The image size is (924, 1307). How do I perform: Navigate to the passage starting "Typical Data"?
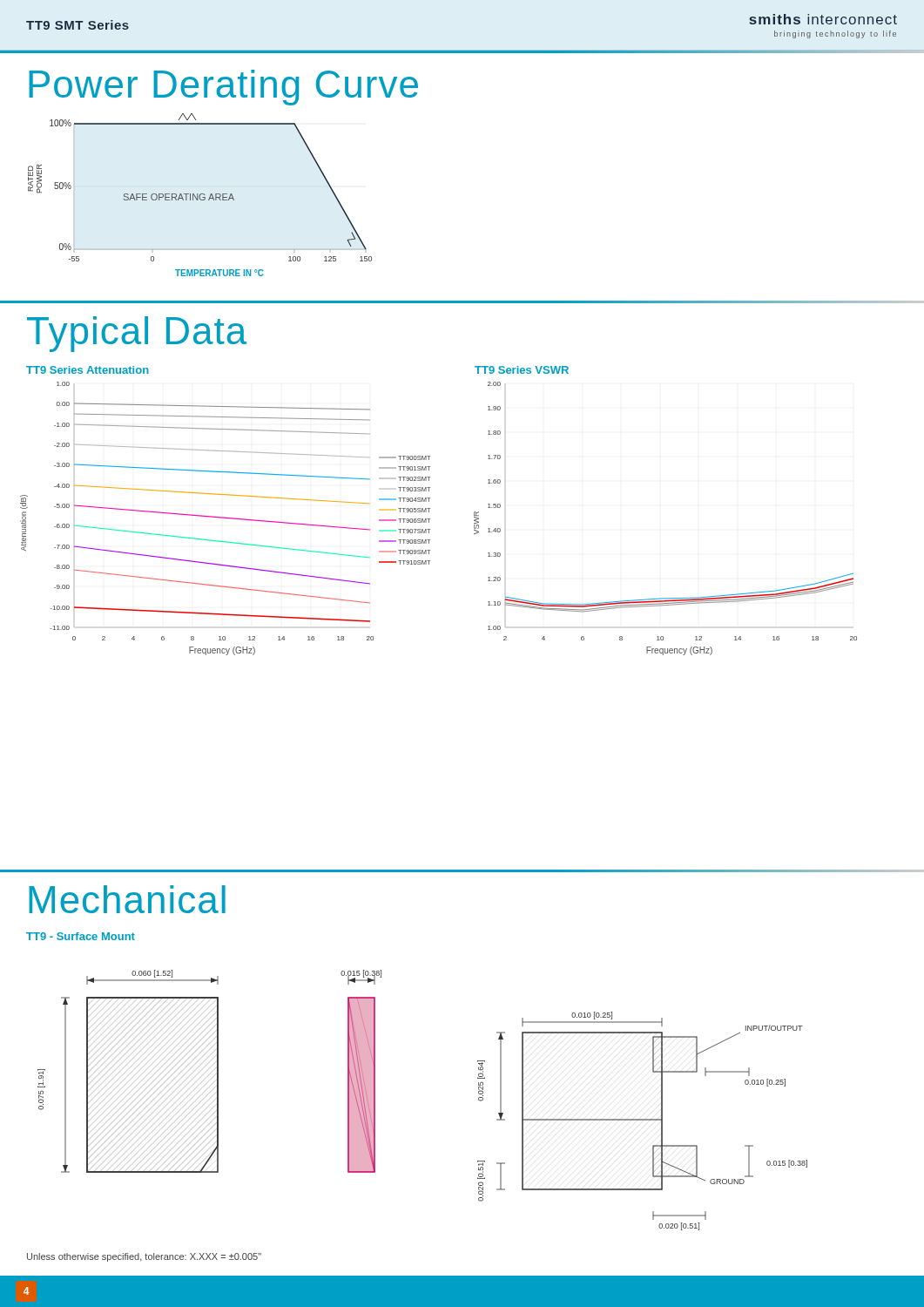pyautogui.click(x=137, y=331)
